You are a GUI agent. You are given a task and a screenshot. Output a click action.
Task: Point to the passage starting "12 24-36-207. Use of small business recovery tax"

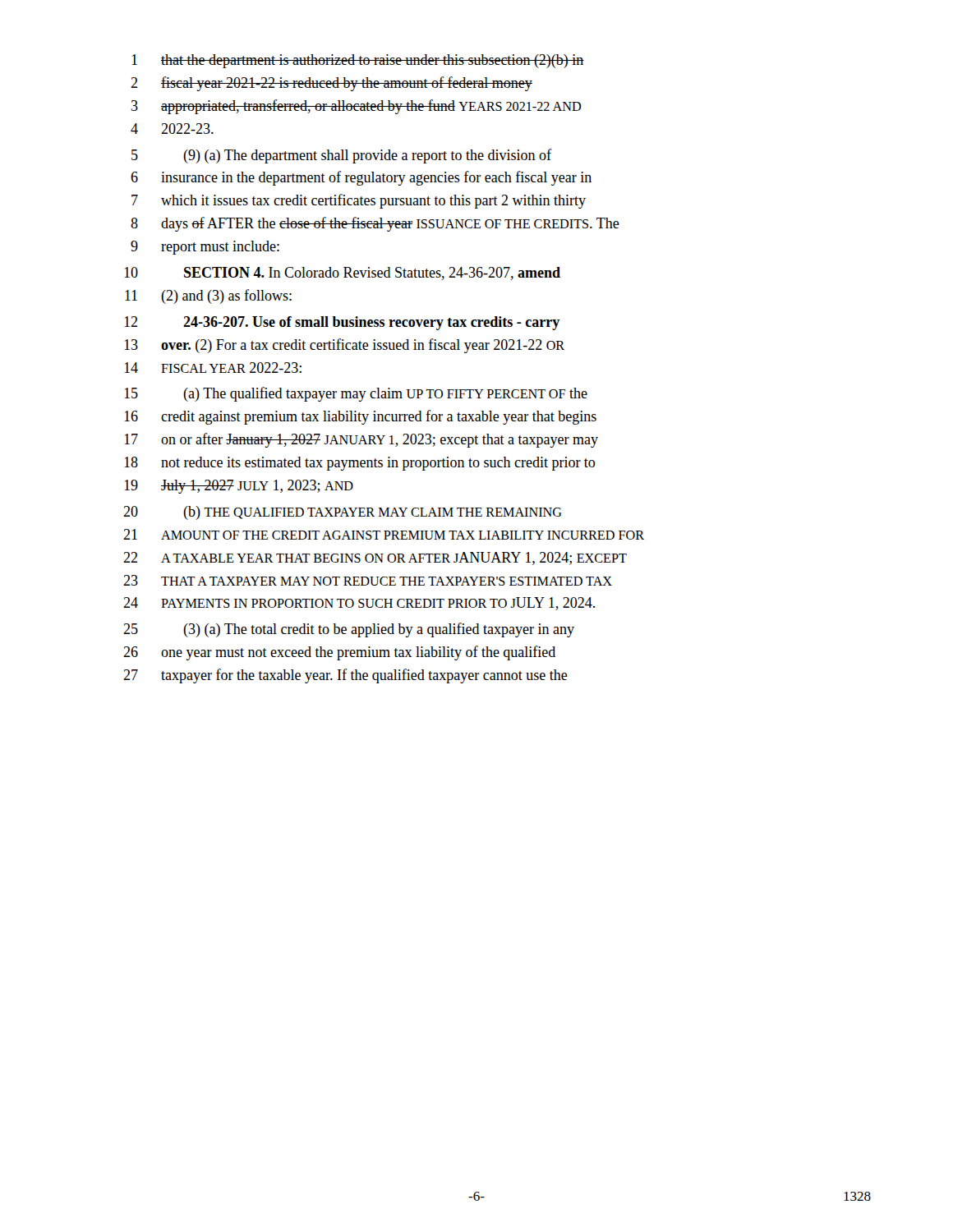pyautogui.click(x=489, y=323)
